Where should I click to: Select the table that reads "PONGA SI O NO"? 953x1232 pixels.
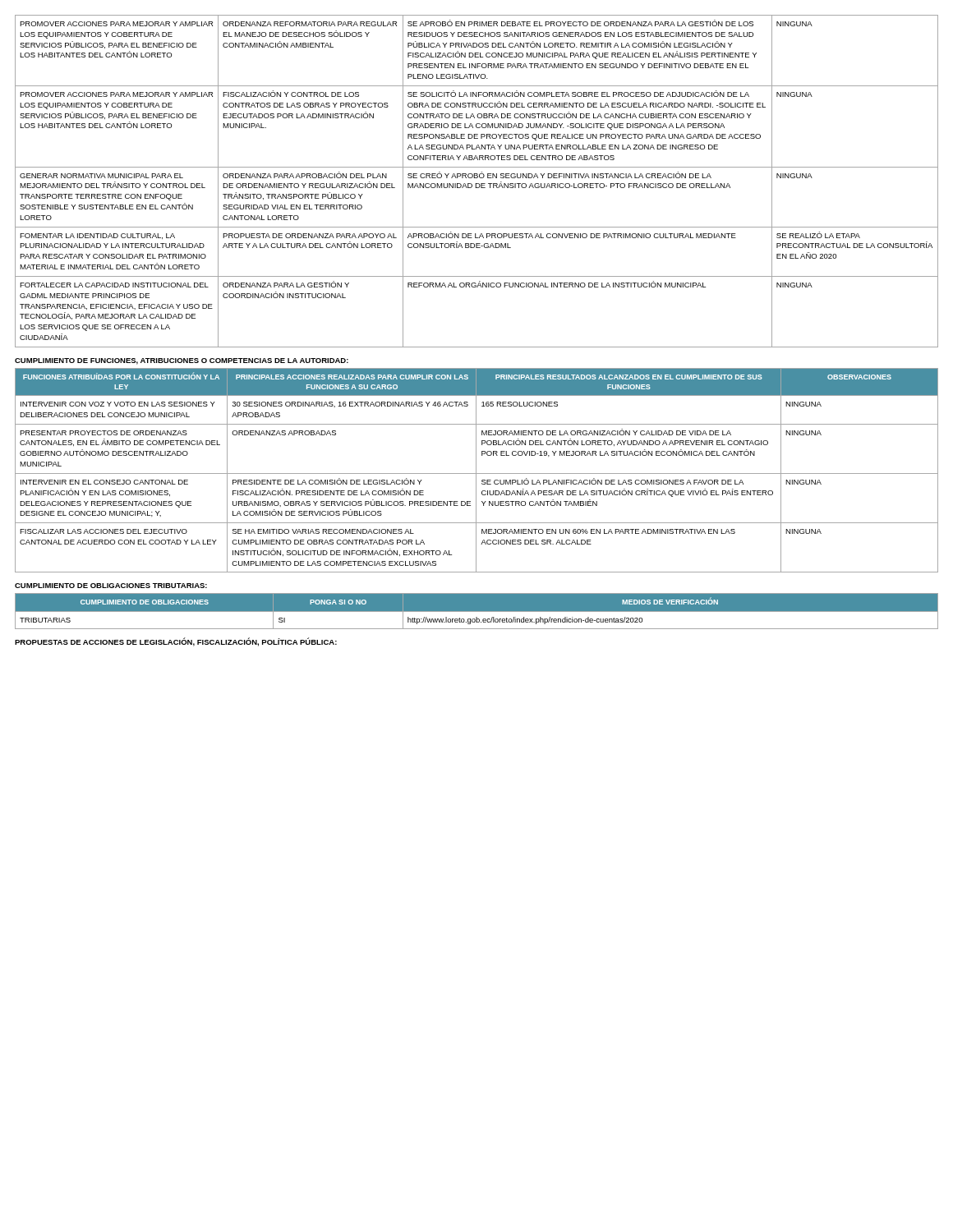point(476,611)
